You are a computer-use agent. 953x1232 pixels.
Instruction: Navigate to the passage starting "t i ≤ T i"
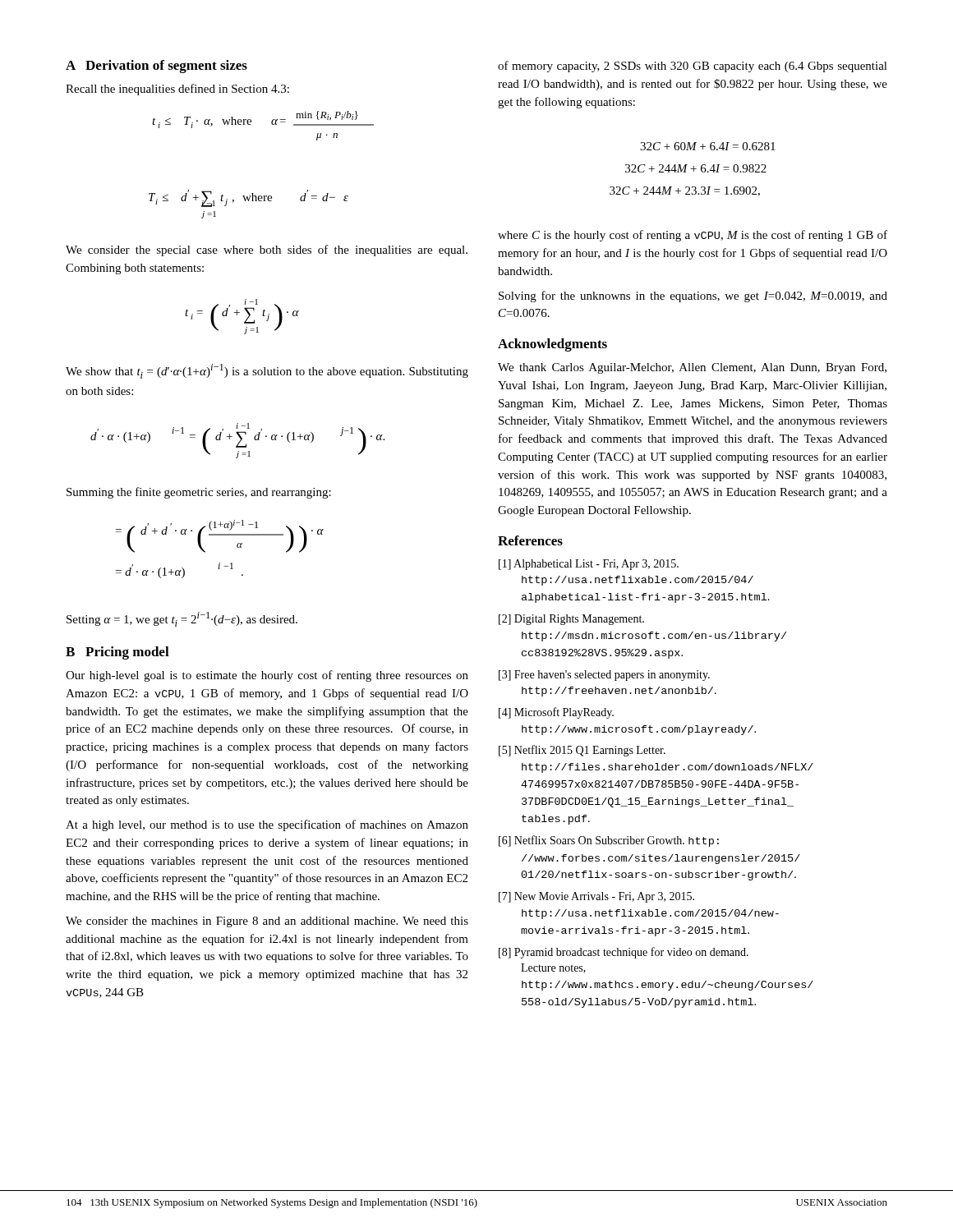(x=208, y=120)
